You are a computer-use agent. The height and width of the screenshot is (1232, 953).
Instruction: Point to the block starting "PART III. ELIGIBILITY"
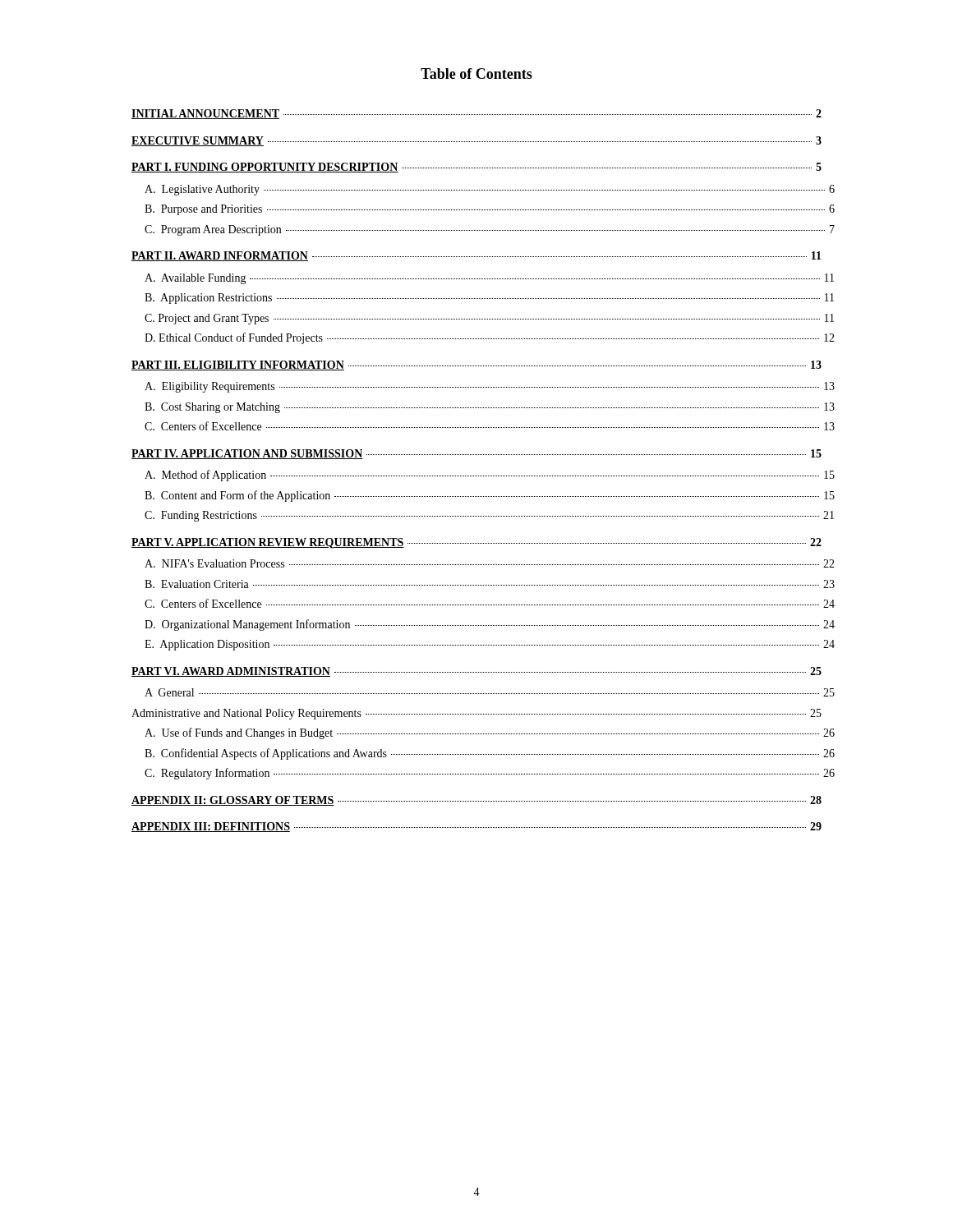pyautogui.click(x=476, y=365)
